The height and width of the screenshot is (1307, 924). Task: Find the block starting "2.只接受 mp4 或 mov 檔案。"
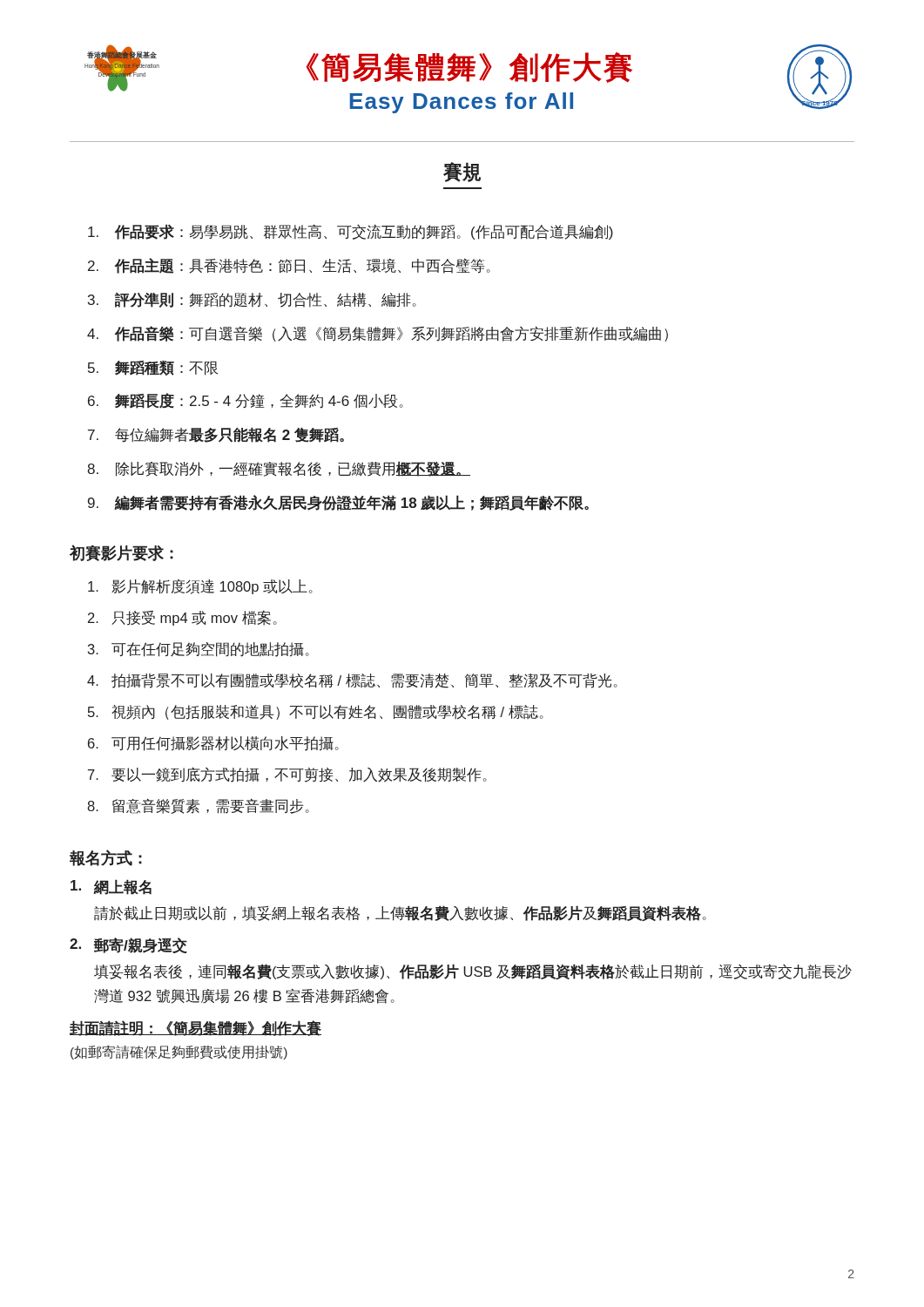[187, 618]
